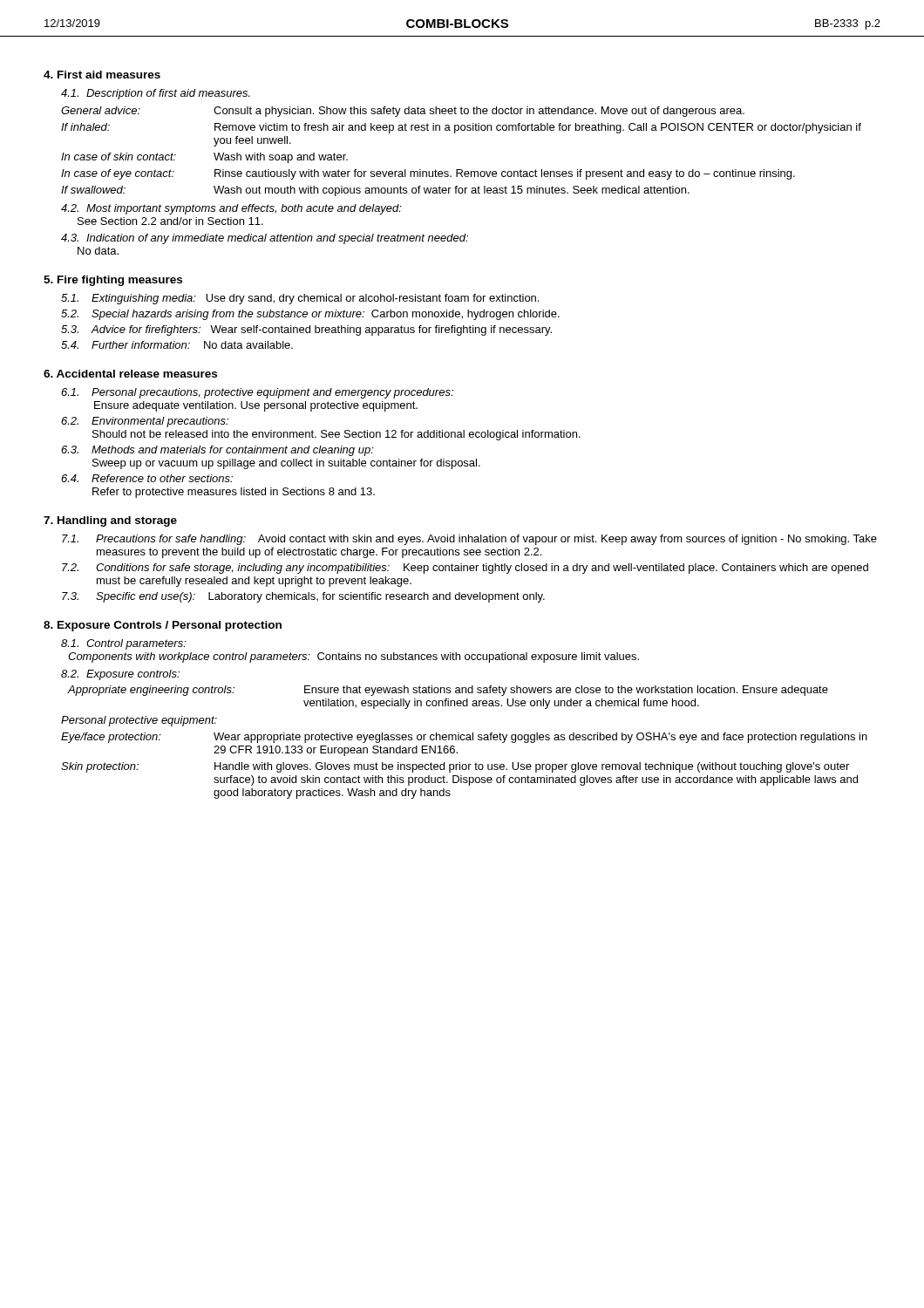
Task: Find the element starting "7. Handling and storage"
Action: [110, 520]
